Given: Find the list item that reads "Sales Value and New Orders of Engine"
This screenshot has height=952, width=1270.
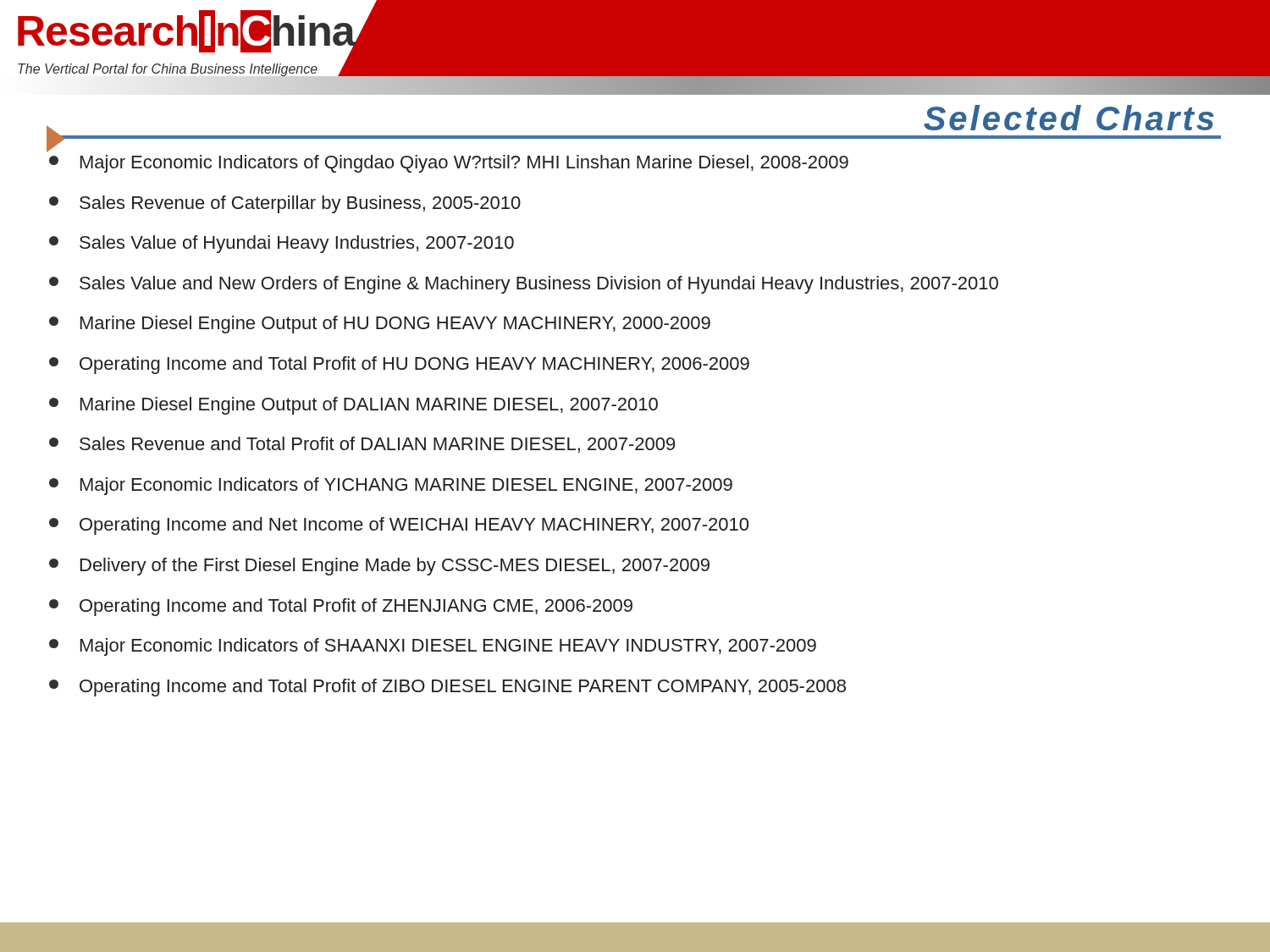Looking at the screenshot, I should pyautogui.click(x=524, y=284).
